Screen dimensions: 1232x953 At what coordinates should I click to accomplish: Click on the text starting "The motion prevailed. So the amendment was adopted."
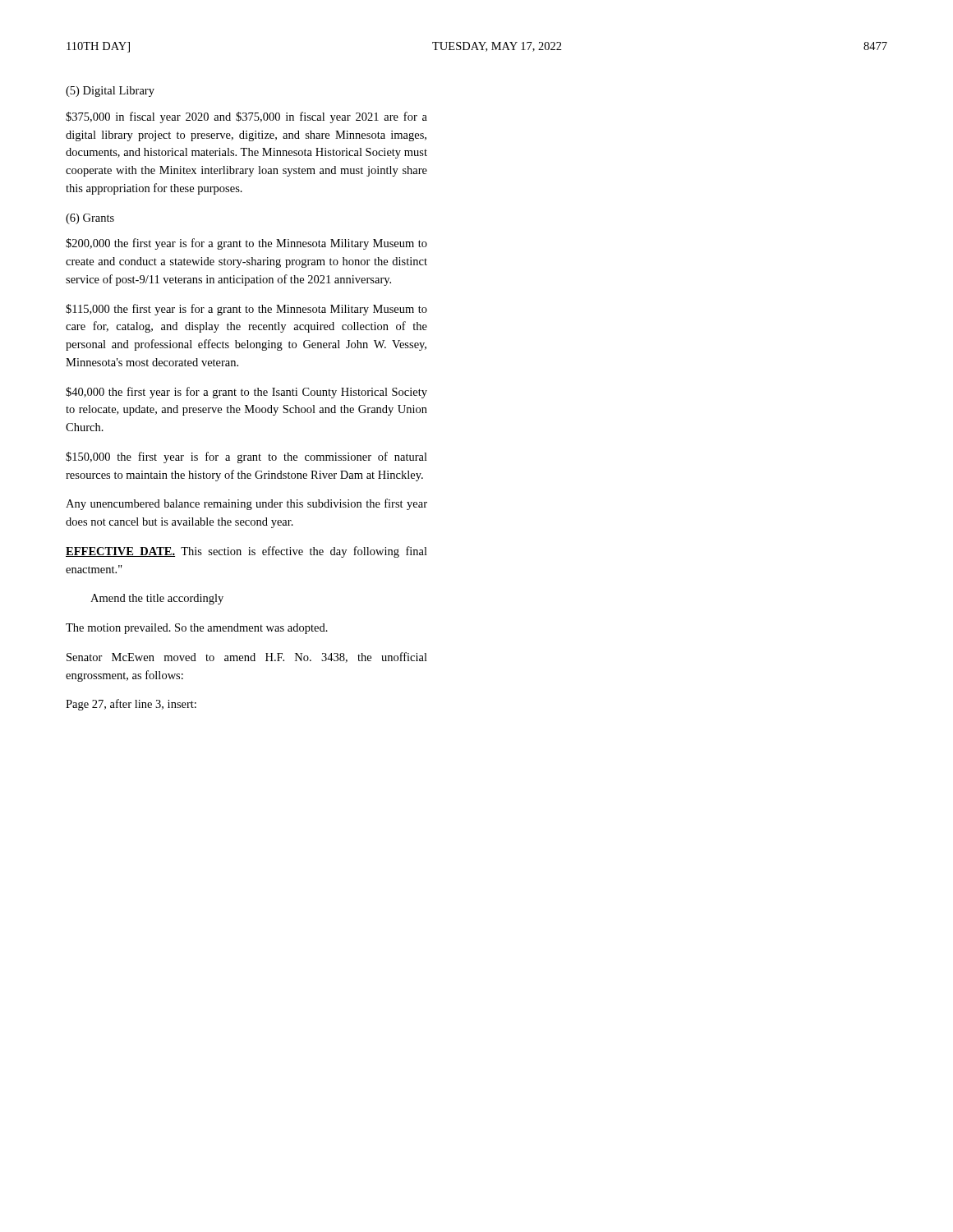click(246, 628)
